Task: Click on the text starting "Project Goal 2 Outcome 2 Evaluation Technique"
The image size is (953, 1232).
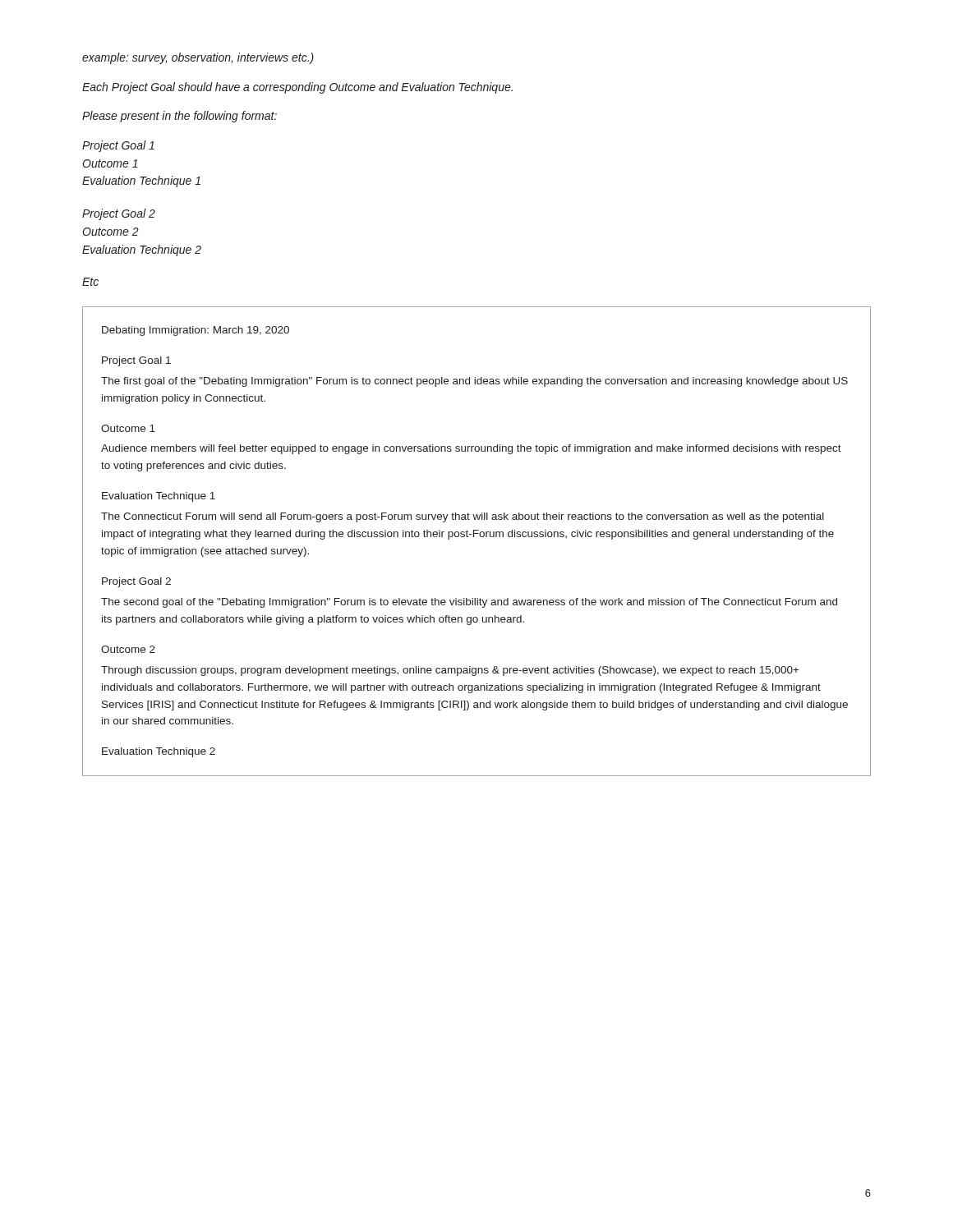Action: point(142,231)
